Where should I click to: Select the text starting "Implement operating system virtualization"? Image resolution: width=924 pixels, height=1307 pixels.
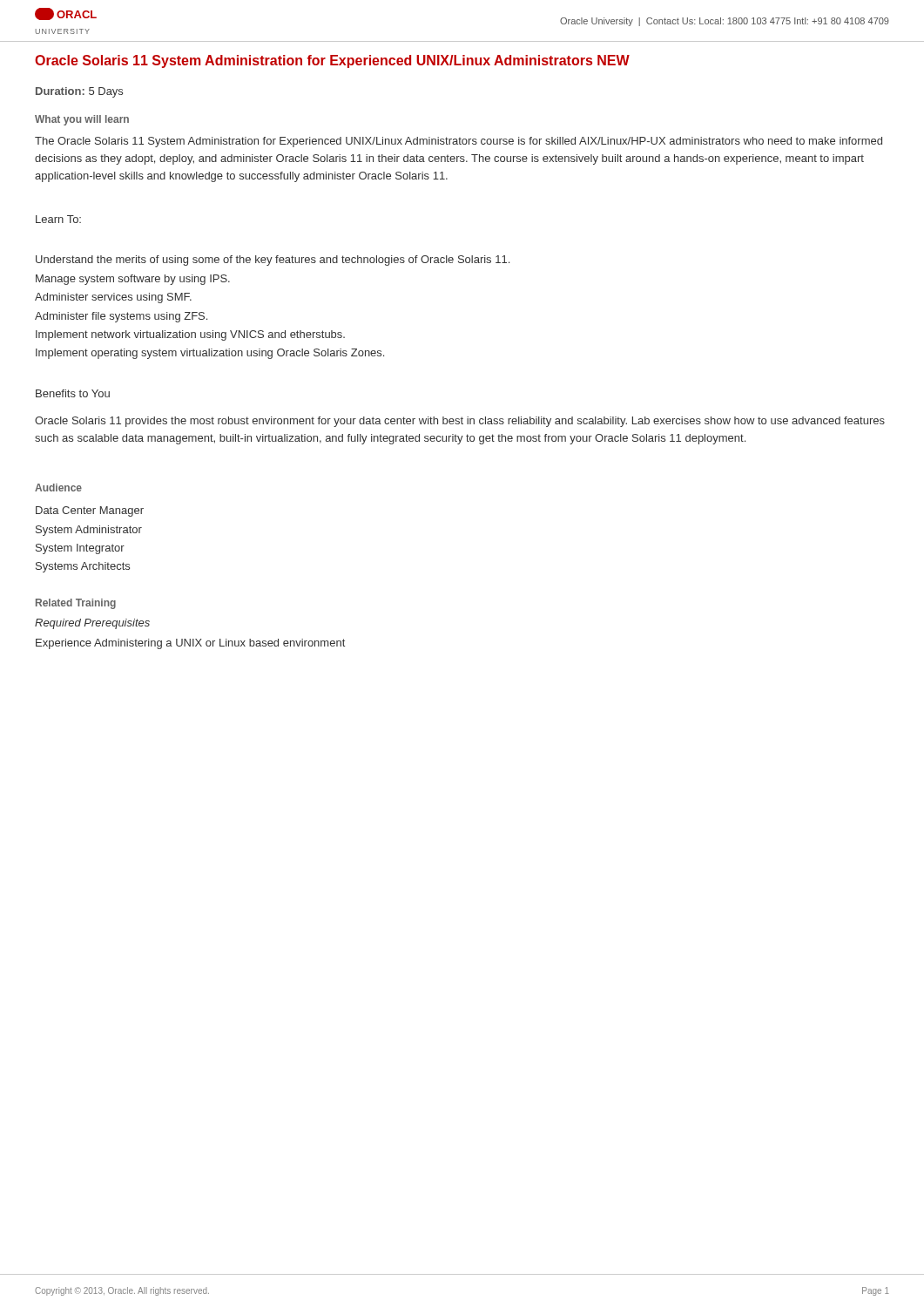pyautogui.click(x=210, y=353)
